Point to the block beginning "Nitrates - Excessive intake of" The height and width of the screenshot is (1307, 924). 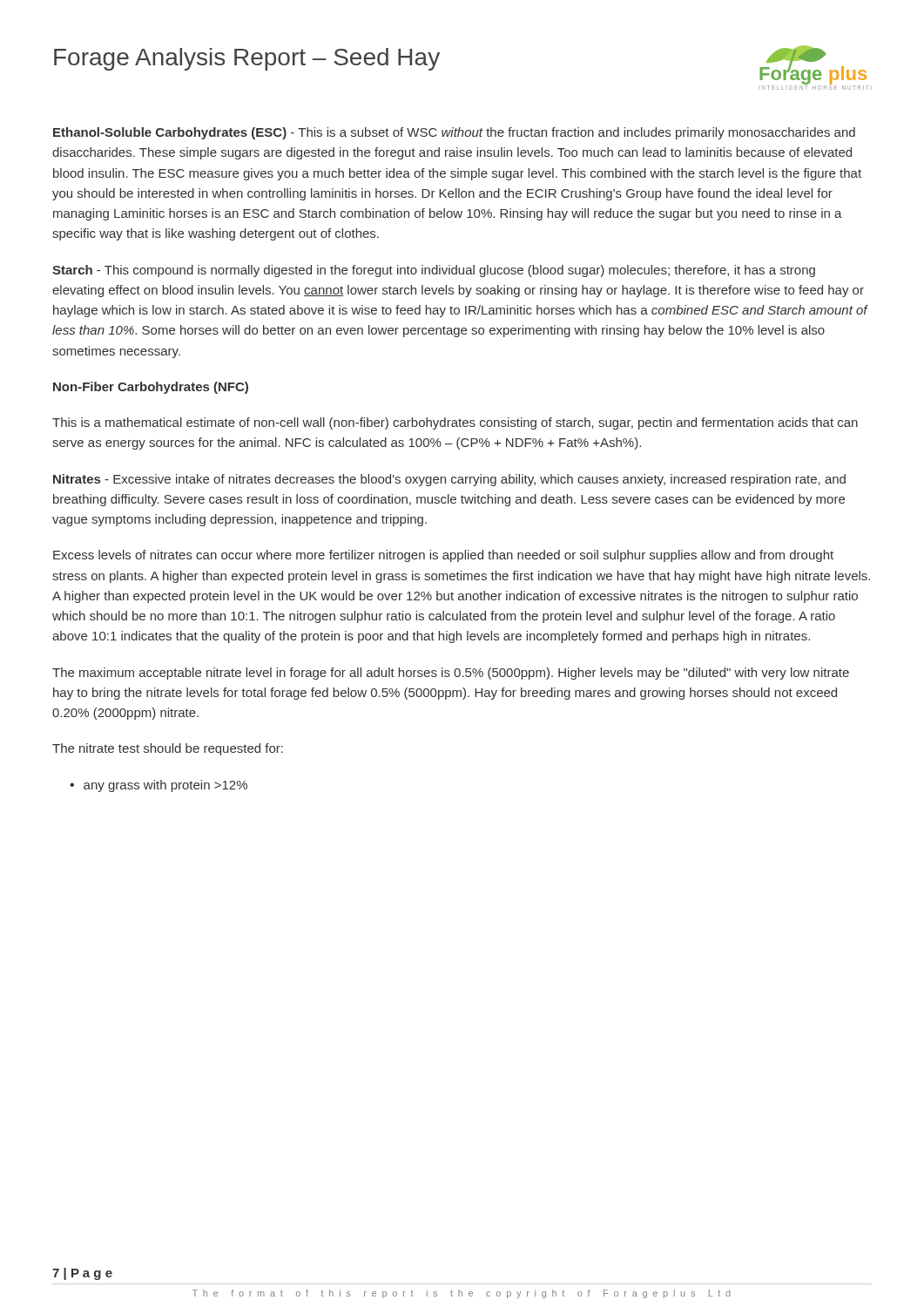tap(462, 499)
